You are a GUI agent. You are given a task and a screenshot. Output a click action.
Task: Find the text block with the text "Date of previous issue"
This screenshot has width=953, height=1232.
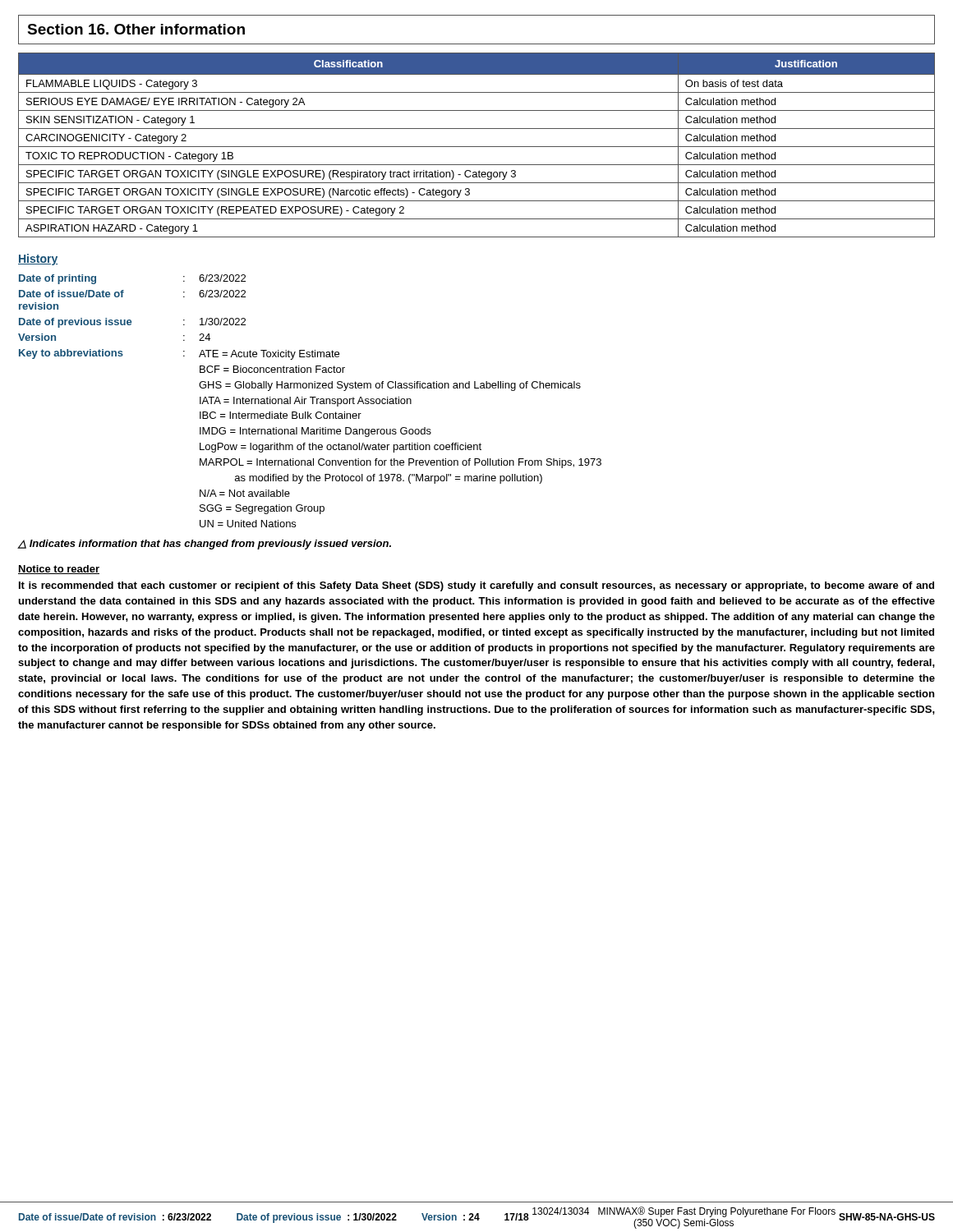coord(132,323)
